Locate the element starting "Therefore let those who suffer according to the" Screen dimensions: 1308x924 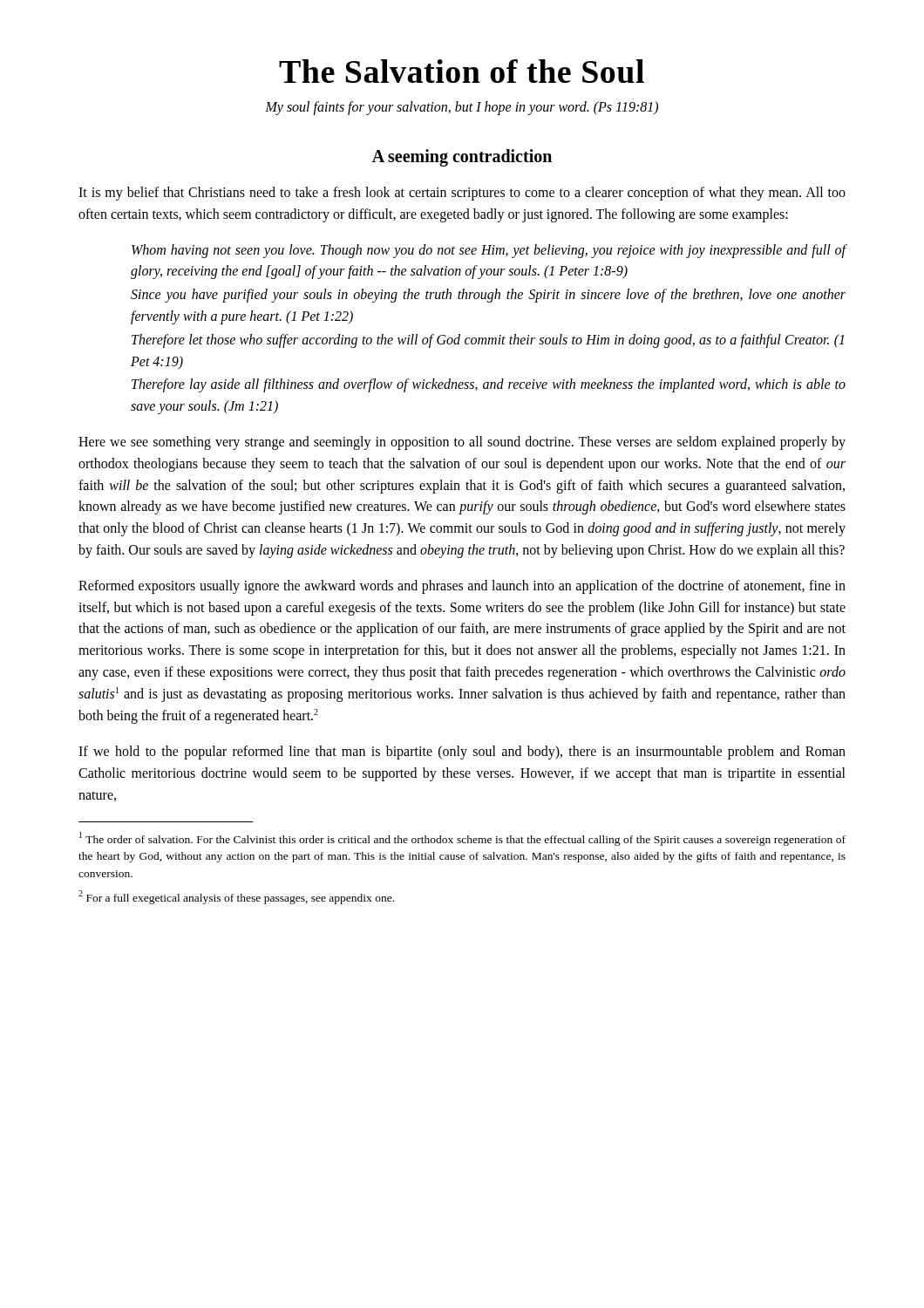pyautogui.click(x=488, y=351)
